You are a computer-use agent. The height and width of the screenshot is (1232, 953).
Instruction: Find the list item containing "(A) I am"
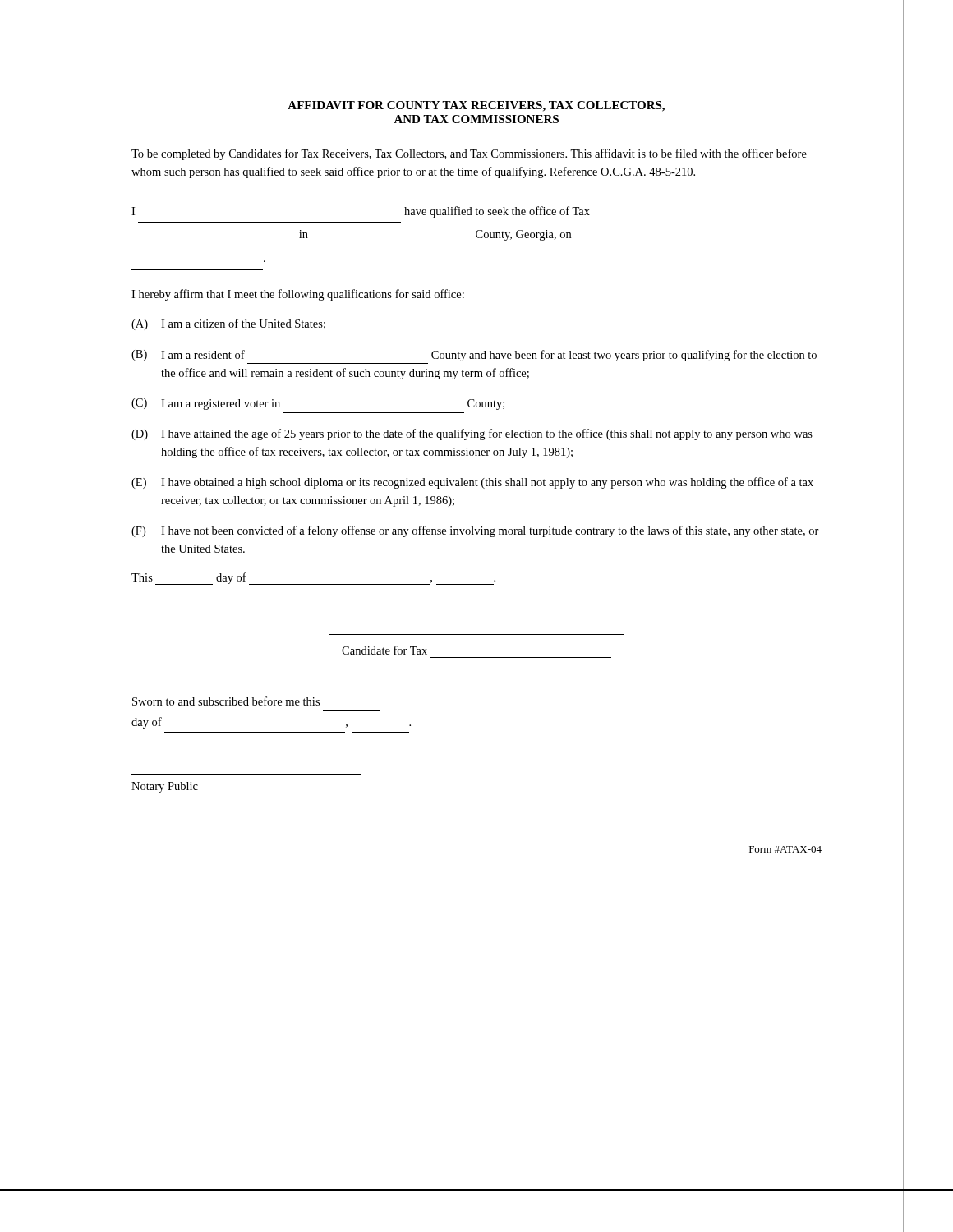(x=229, y=324)
